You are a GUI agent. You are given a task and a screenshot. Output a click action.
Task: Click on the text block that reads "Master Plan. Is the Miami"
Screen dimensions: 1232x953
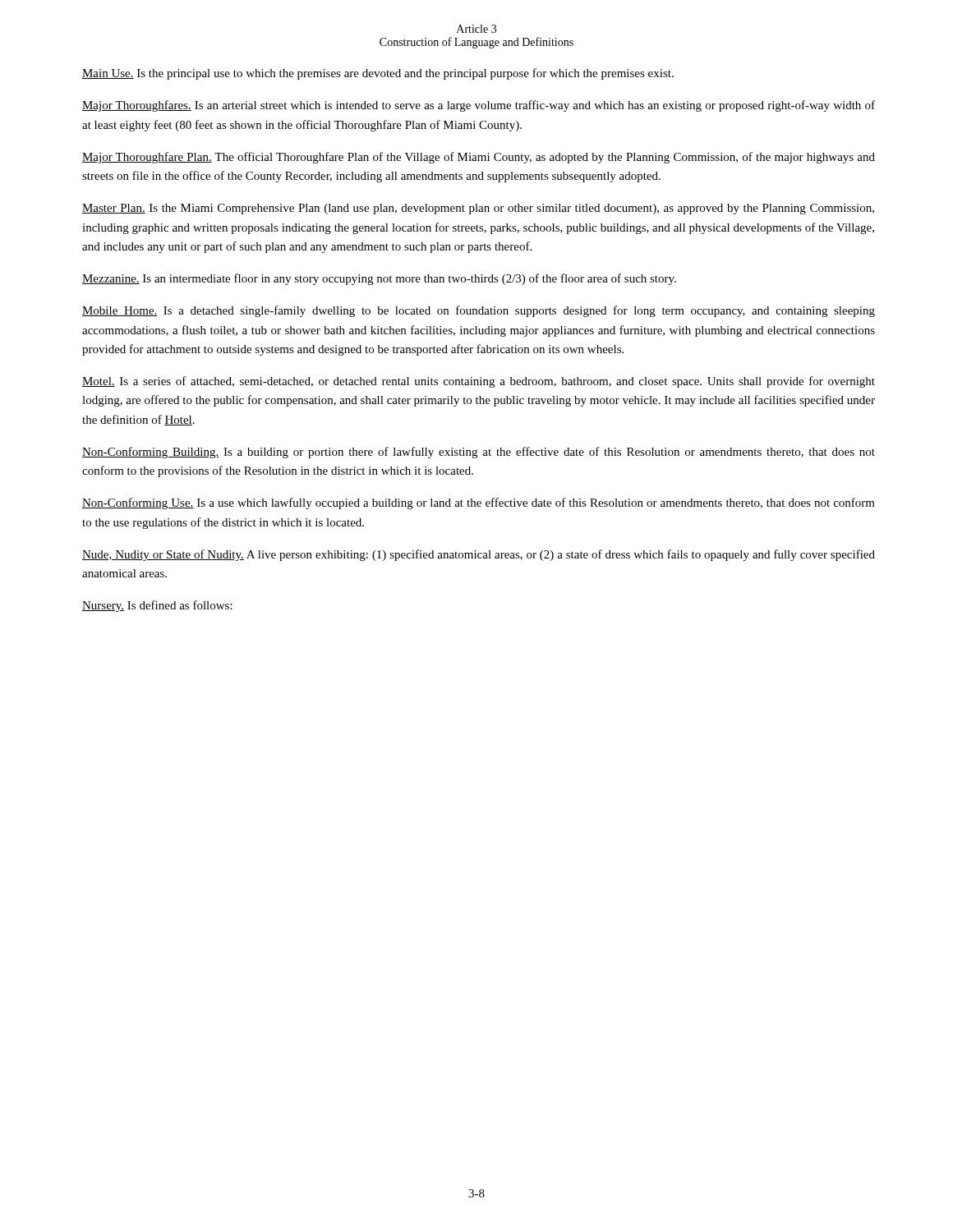pyautogui.click(x=479, y=227)
